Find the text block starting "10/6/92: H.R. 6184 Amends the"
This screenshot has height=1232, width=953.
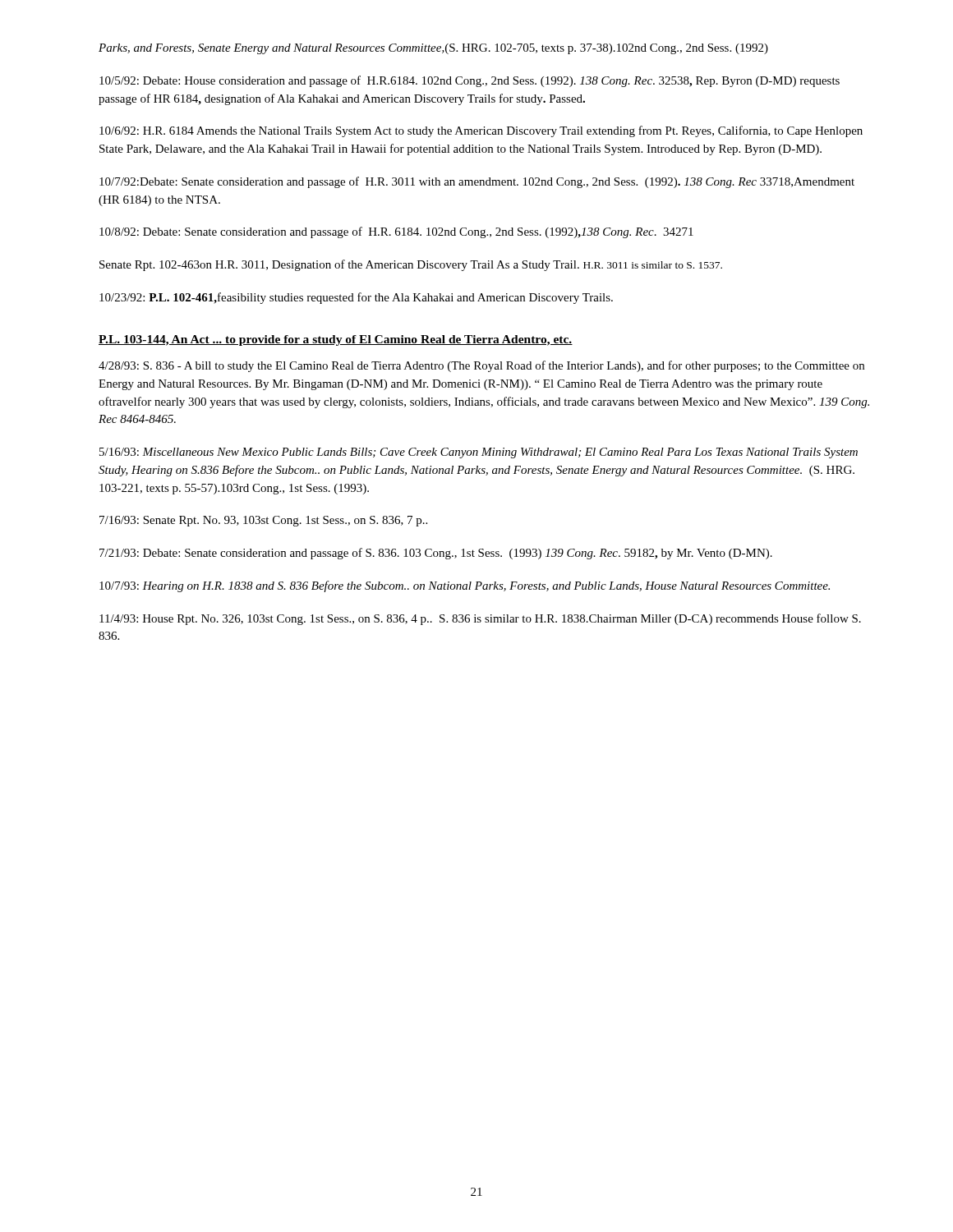pyautogui.click(x=481, y=140)
